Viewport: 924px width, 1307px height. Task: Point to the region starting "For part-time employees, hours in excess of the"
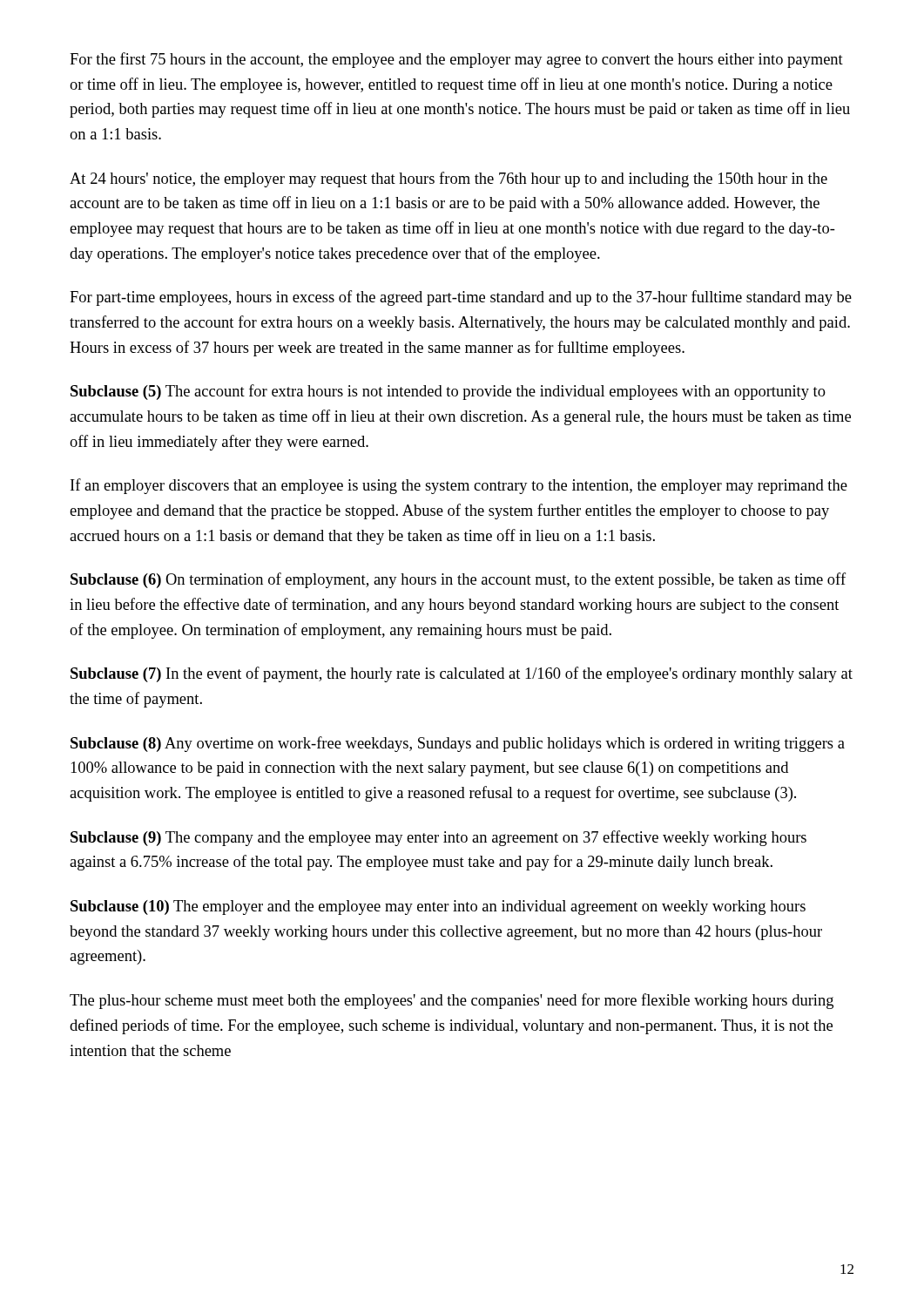coord(461,322)
